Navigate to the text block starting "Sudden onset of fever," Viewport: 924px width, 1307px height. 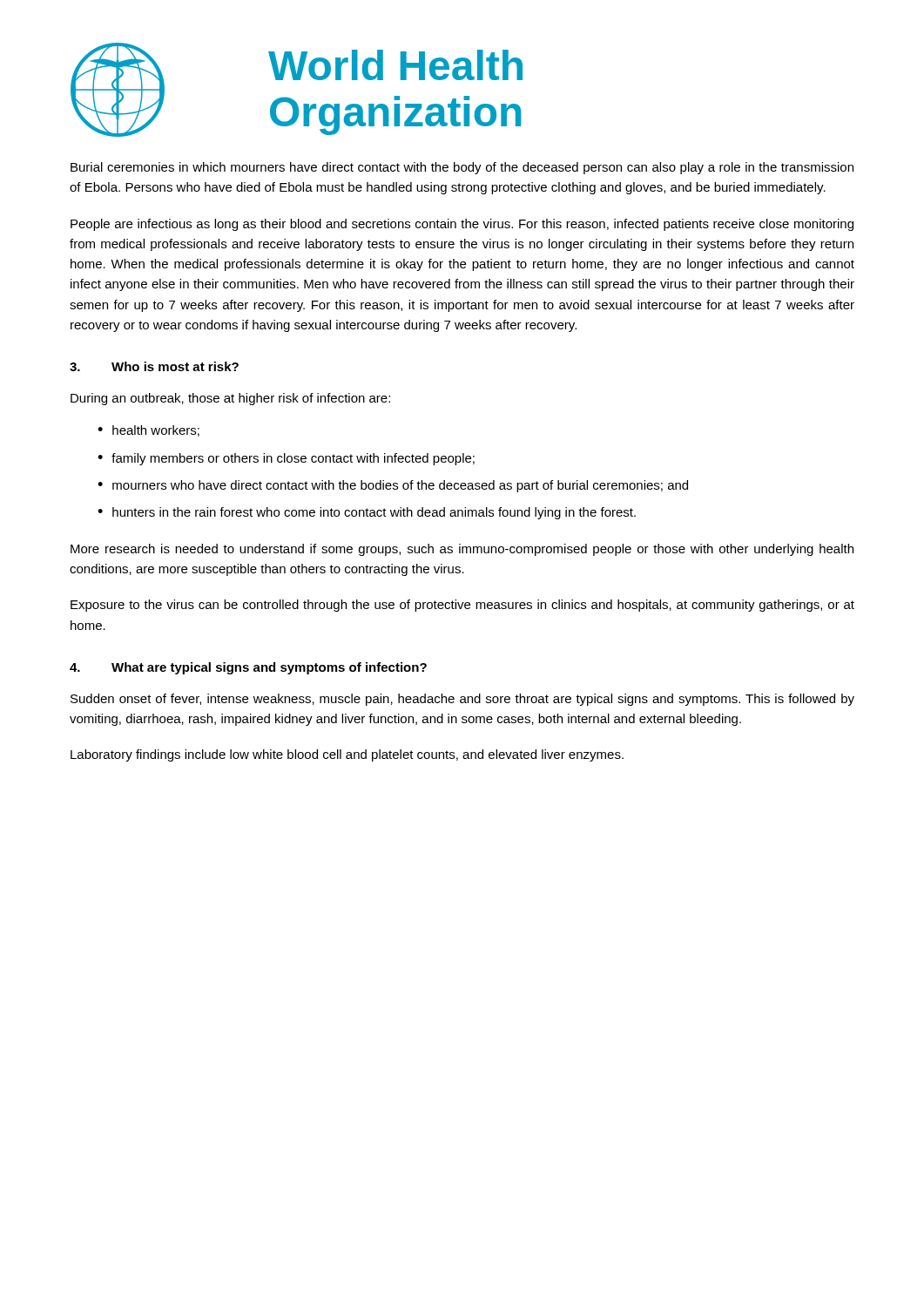[x=462, y=708]
